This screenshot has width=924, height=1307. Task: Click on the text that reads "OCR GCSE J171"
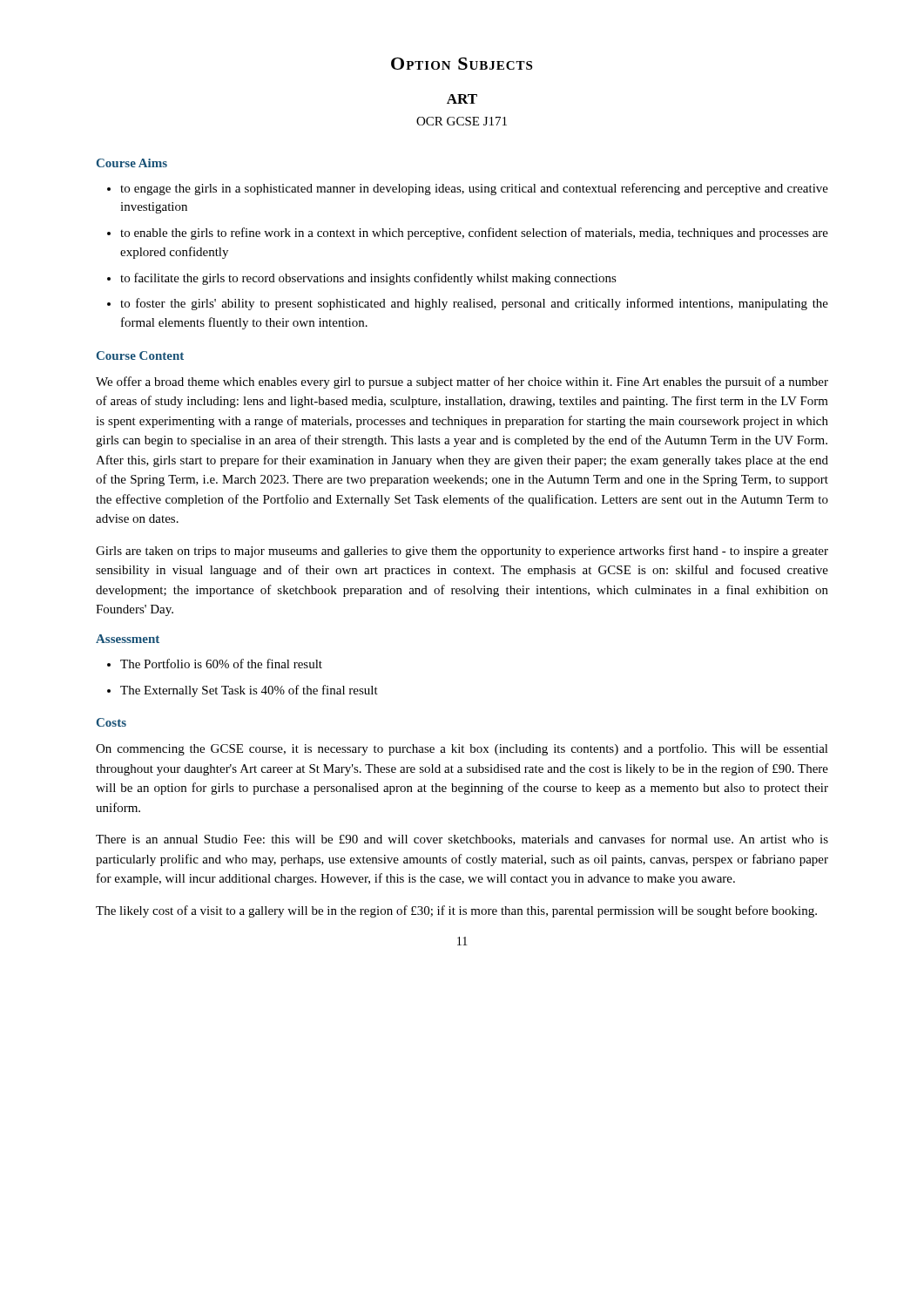pyautogui.click(x=462, y=121)
